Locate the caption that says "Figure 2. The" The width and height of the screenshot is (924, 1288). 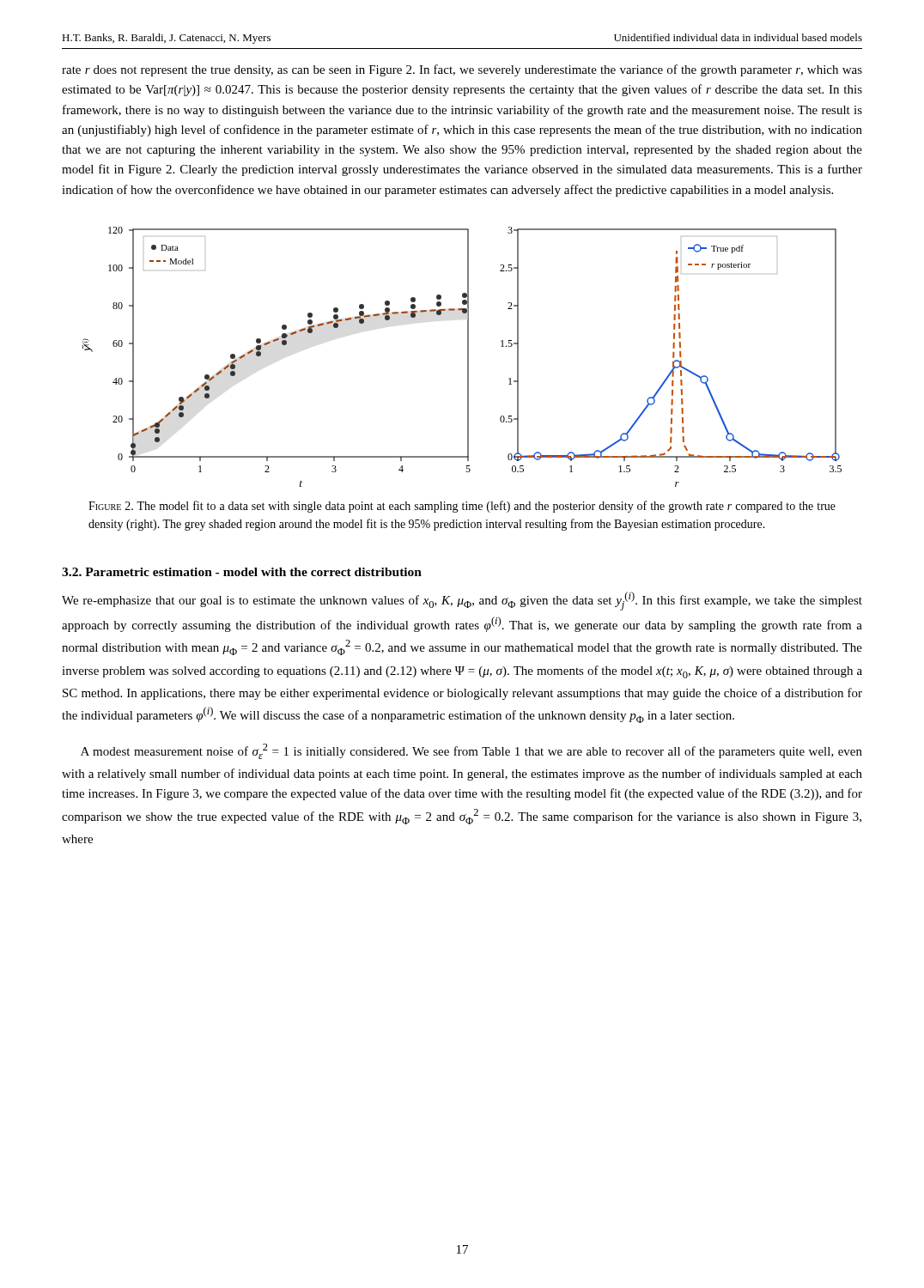[x=462, y=515]
